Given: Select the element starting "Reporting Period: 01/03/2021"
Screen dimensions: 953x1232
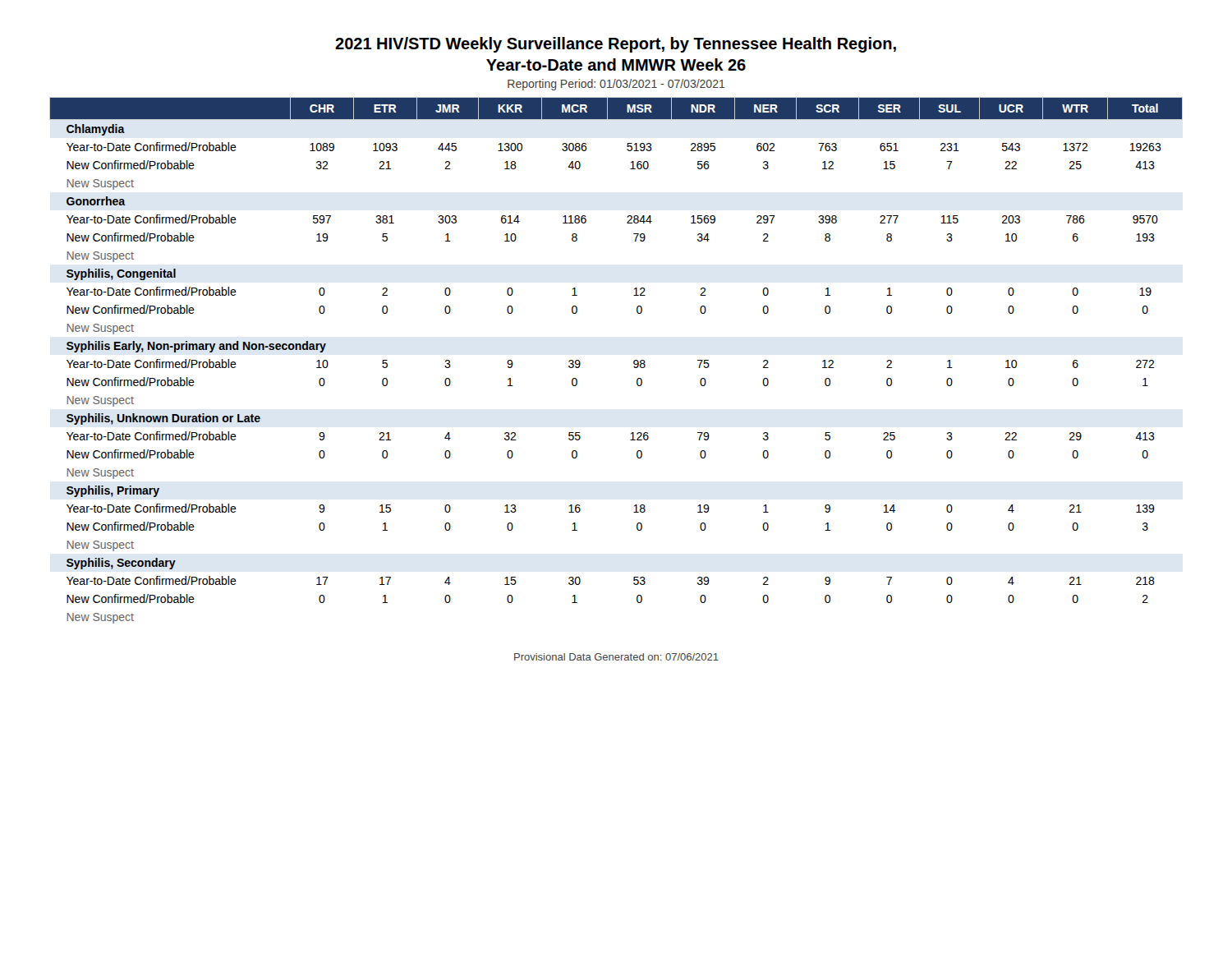Looking at the screenshot, I should (616, 84).
